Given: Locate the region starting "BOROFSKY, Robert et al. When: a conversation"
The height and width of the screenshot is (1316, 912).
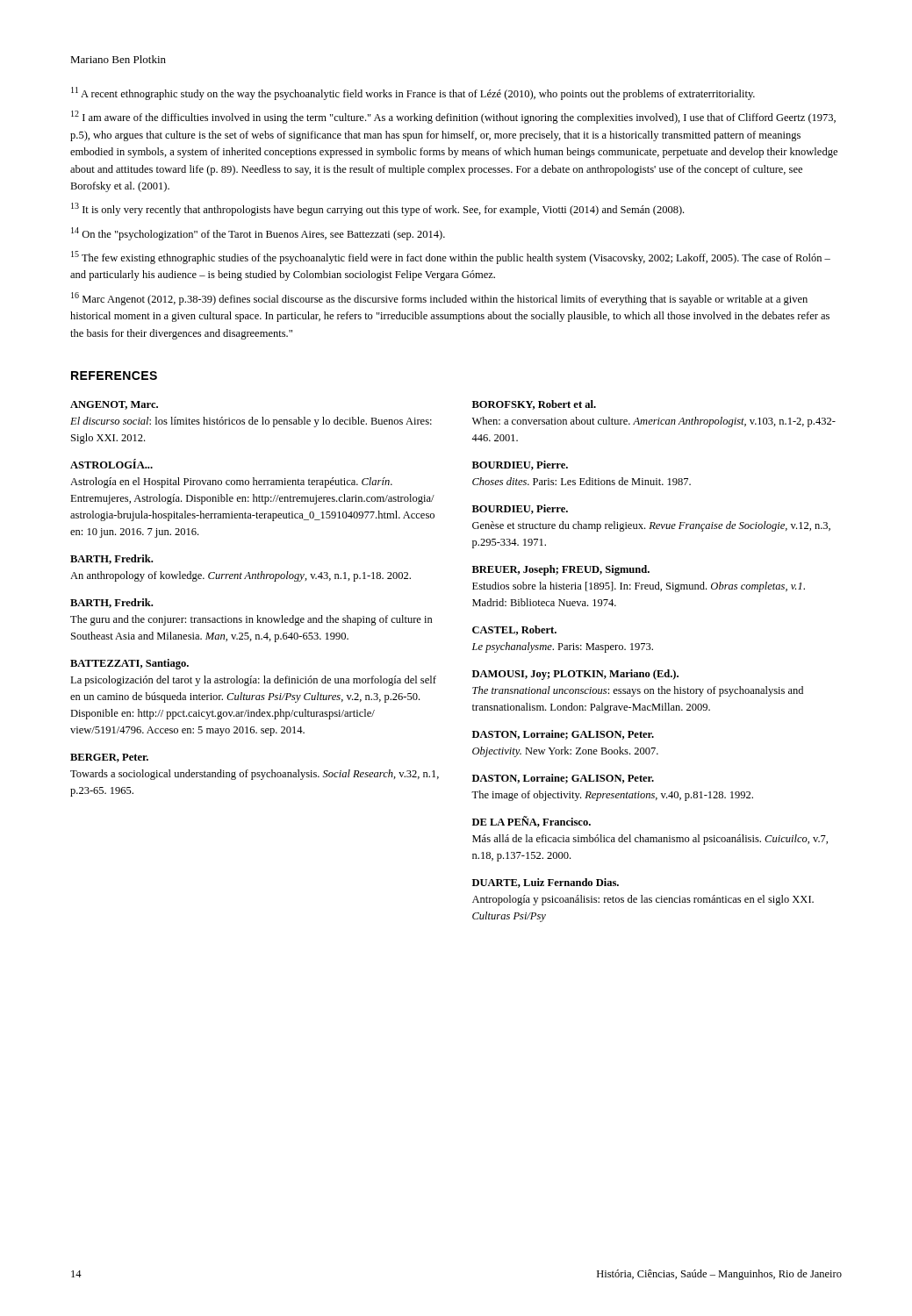Looking at the screenshot, I should coord(657,420).
